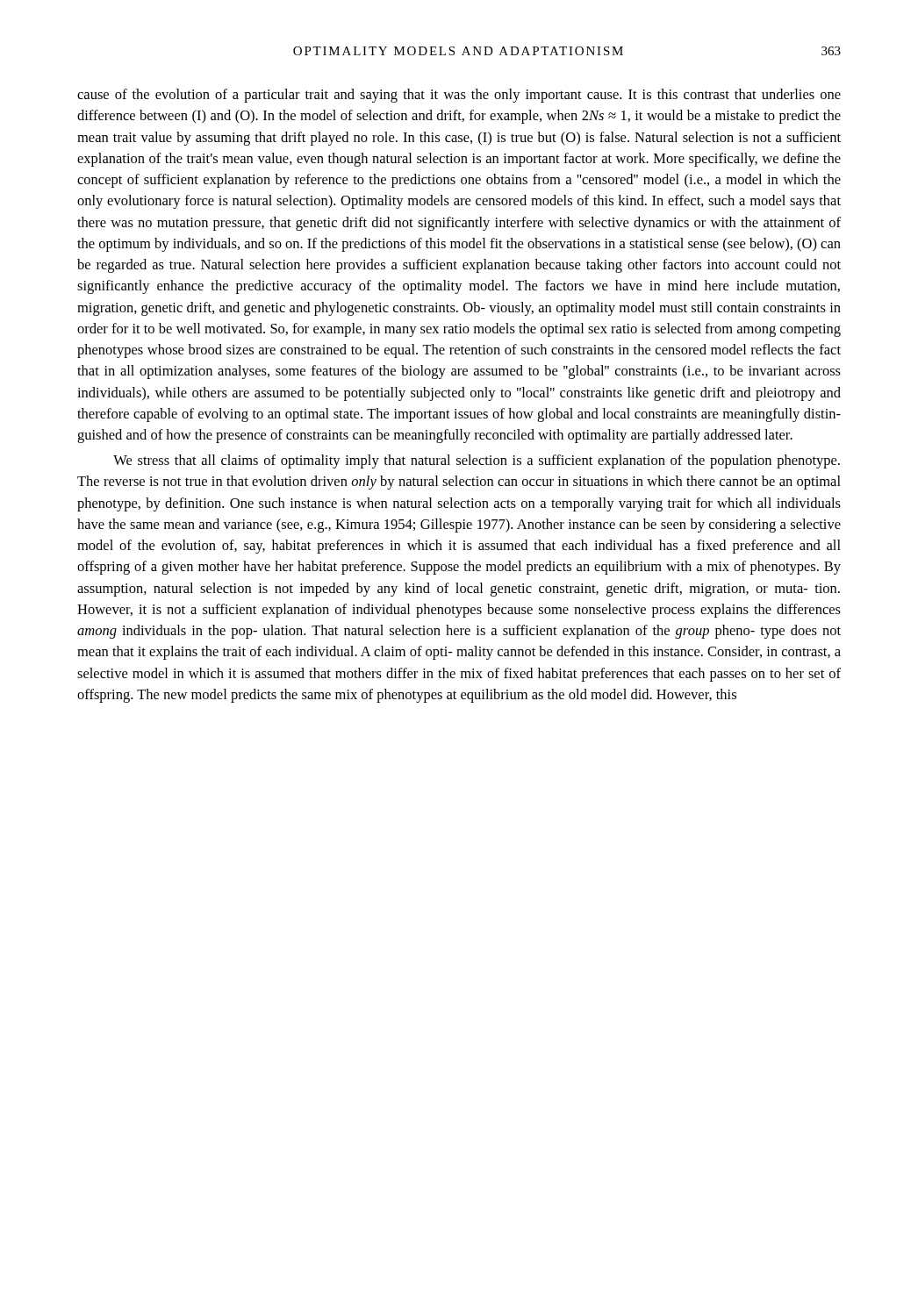
Task: Select the text block with the text "cause of the evolution"
Action: pyautogui.click(x=459, y=395)
